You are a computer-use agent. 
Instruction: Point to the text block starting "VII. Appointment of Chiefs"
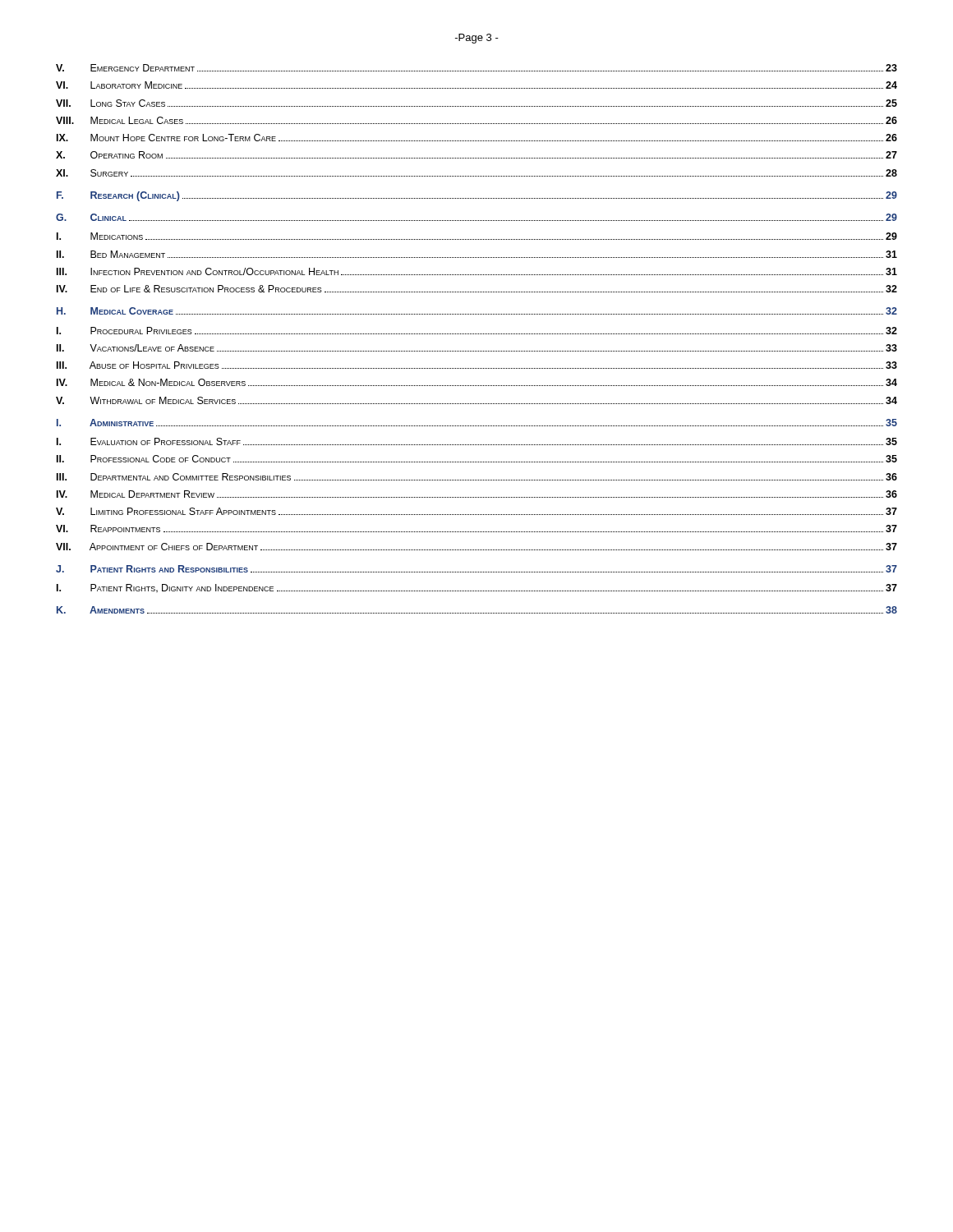click(476, 547)
